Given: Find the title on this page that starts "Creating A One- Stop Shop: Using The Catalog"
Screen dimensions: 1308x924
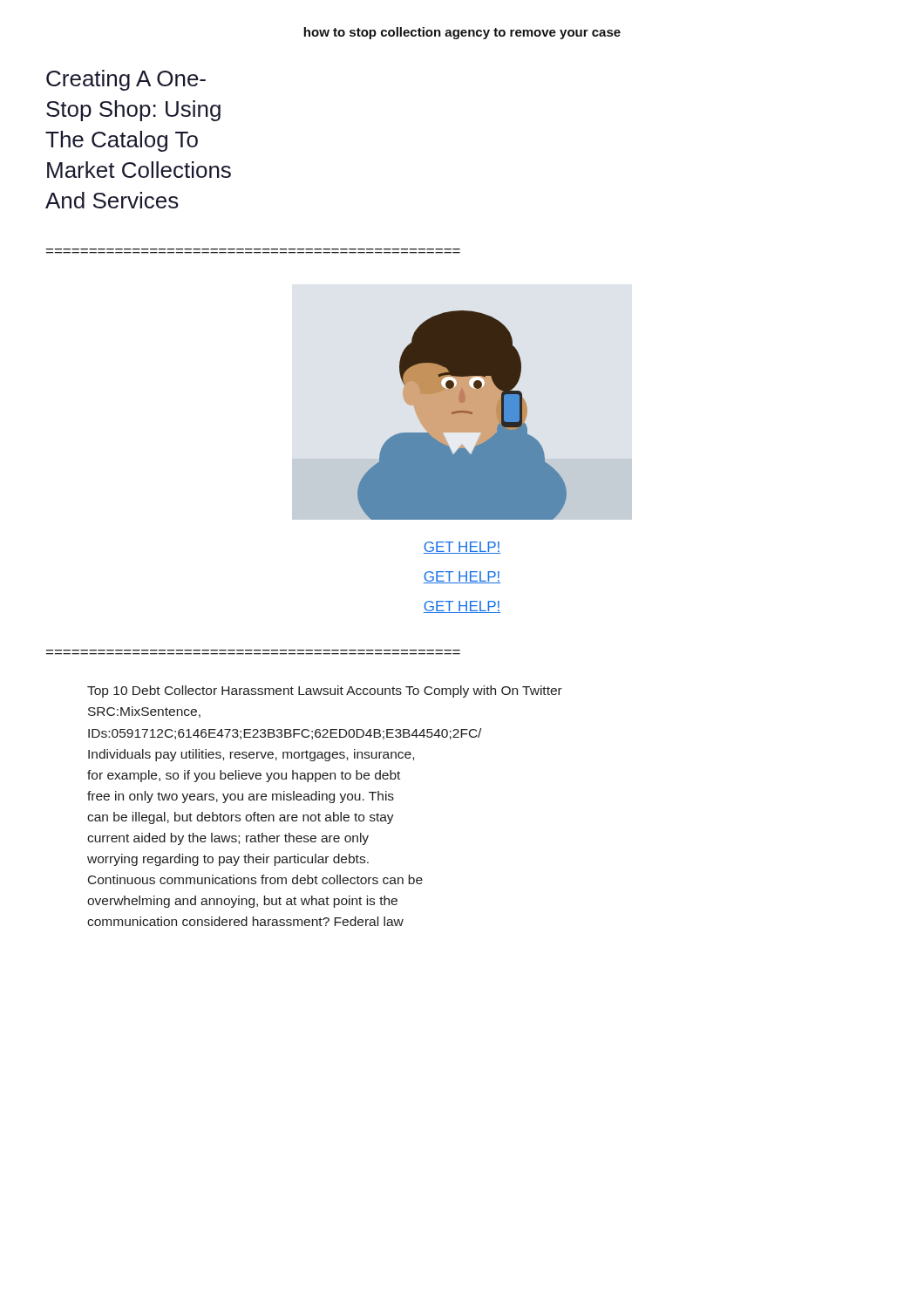Looking at the screenshot, I should pos(139,140).
